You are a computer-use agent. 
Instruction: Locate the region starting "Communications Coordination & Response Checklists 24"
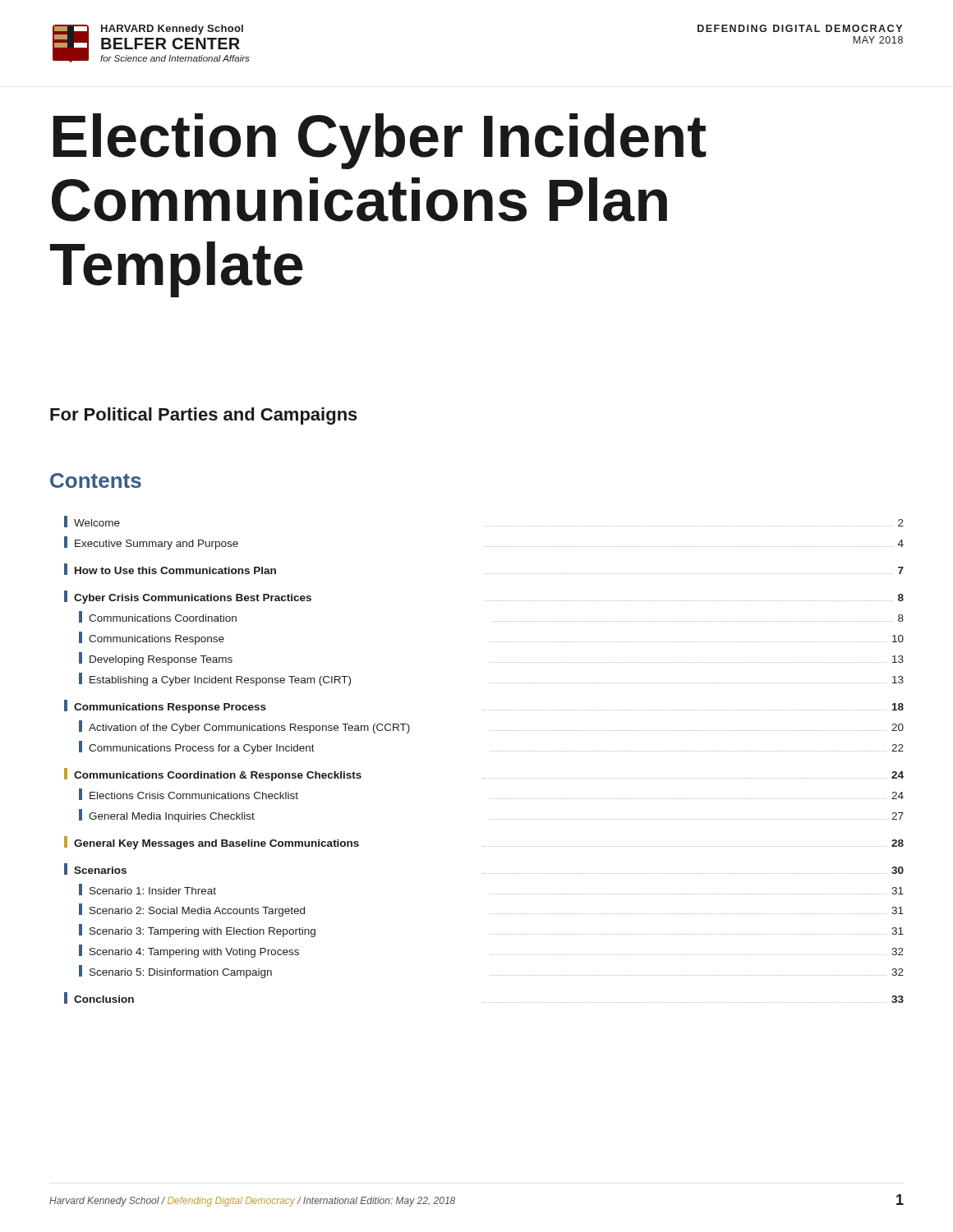pos(484,775)
